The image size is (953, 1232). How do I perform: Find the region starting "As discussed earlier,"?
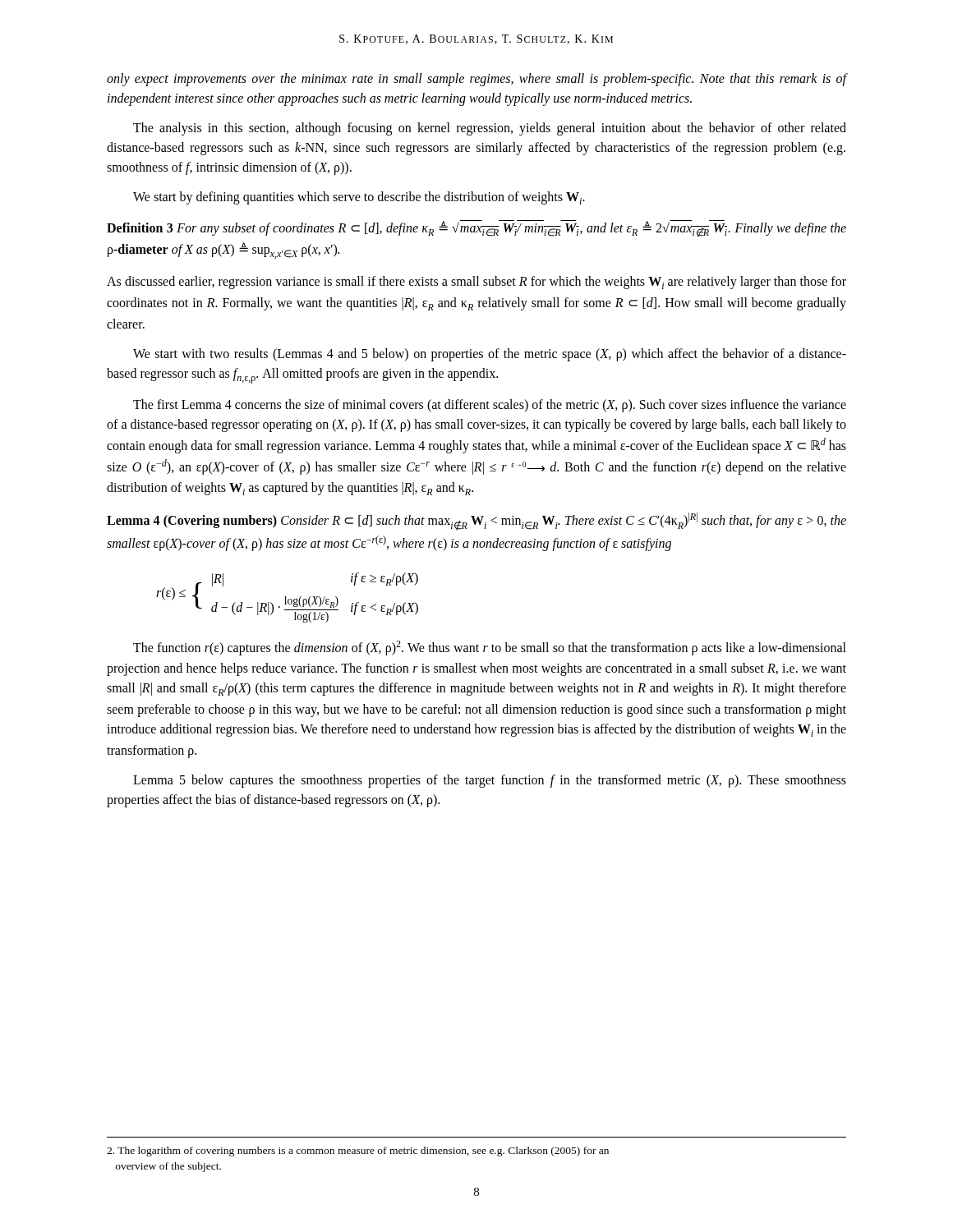pos(476,303)
